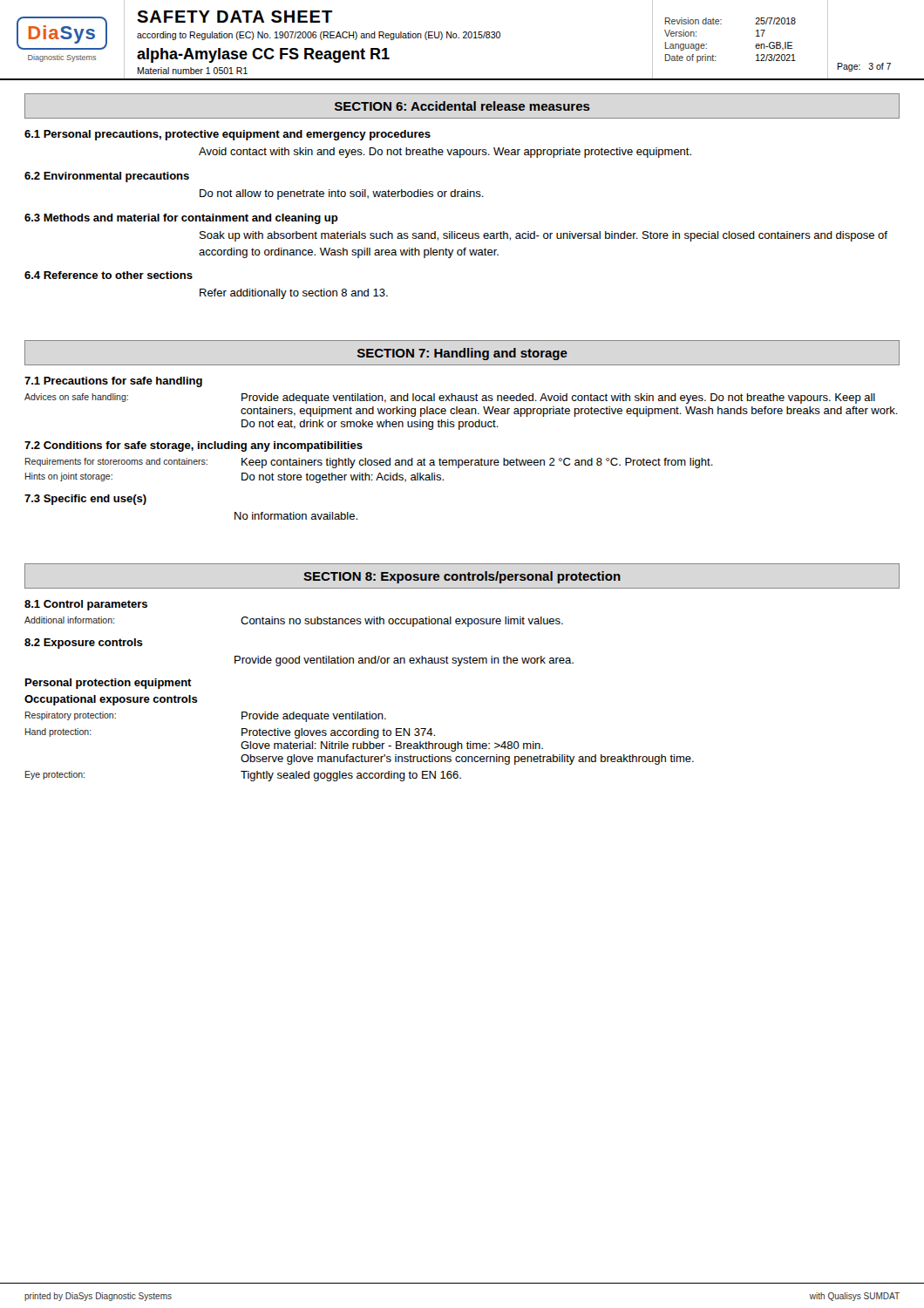
Task: Point to the block beginning "Avoid contact with skin and eyes. Do not"
Action: click(445, 151)
